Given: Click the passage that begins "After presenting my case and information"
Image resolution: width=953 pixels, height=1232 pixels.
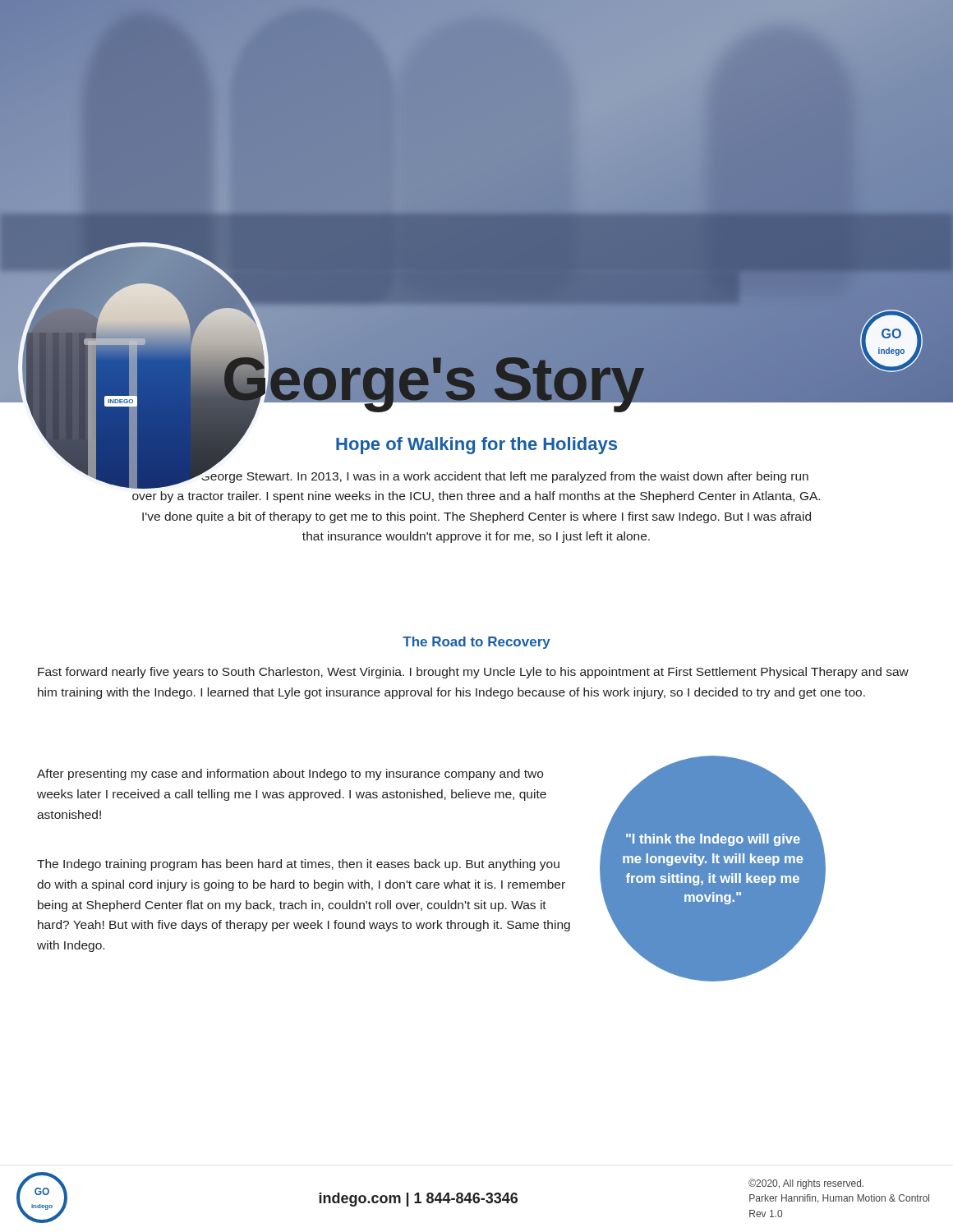Looking at the screenshot, I should [292, 794].
